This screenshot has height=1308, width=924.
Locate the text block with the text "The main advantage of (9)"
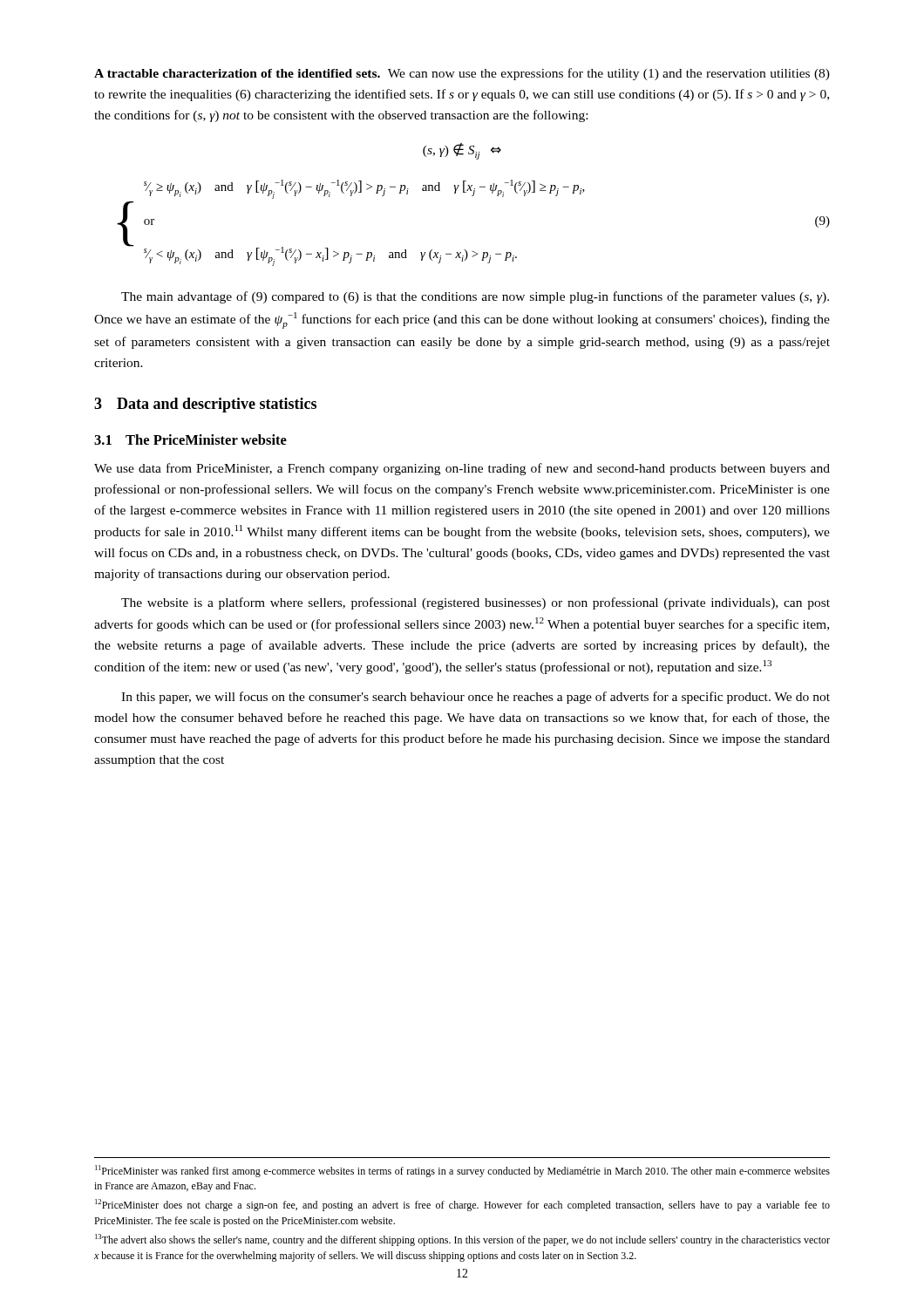[462, 330]
